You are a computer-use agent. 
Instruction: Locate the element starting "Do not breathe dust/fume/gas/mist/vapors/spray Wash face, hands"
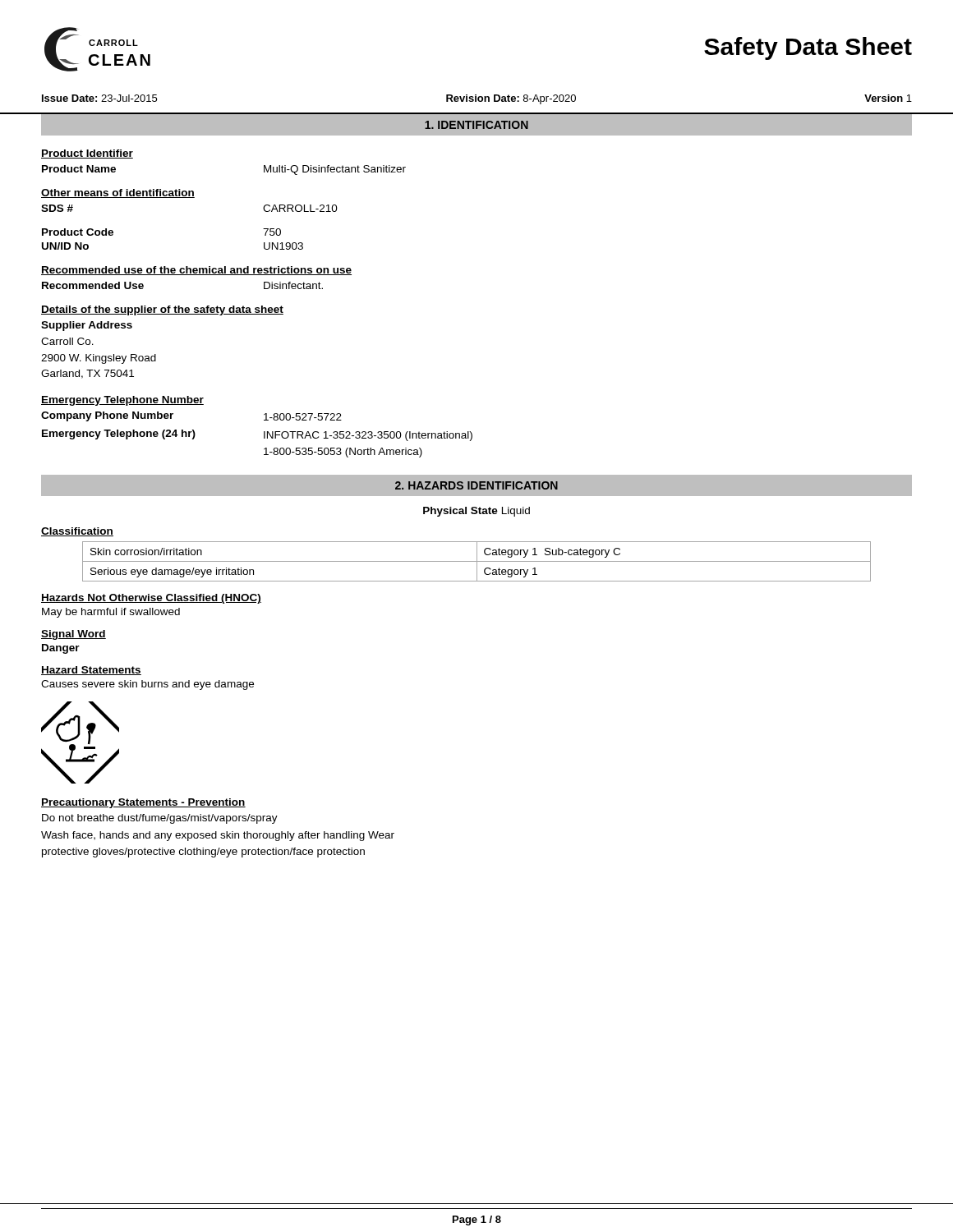[218, 835]
